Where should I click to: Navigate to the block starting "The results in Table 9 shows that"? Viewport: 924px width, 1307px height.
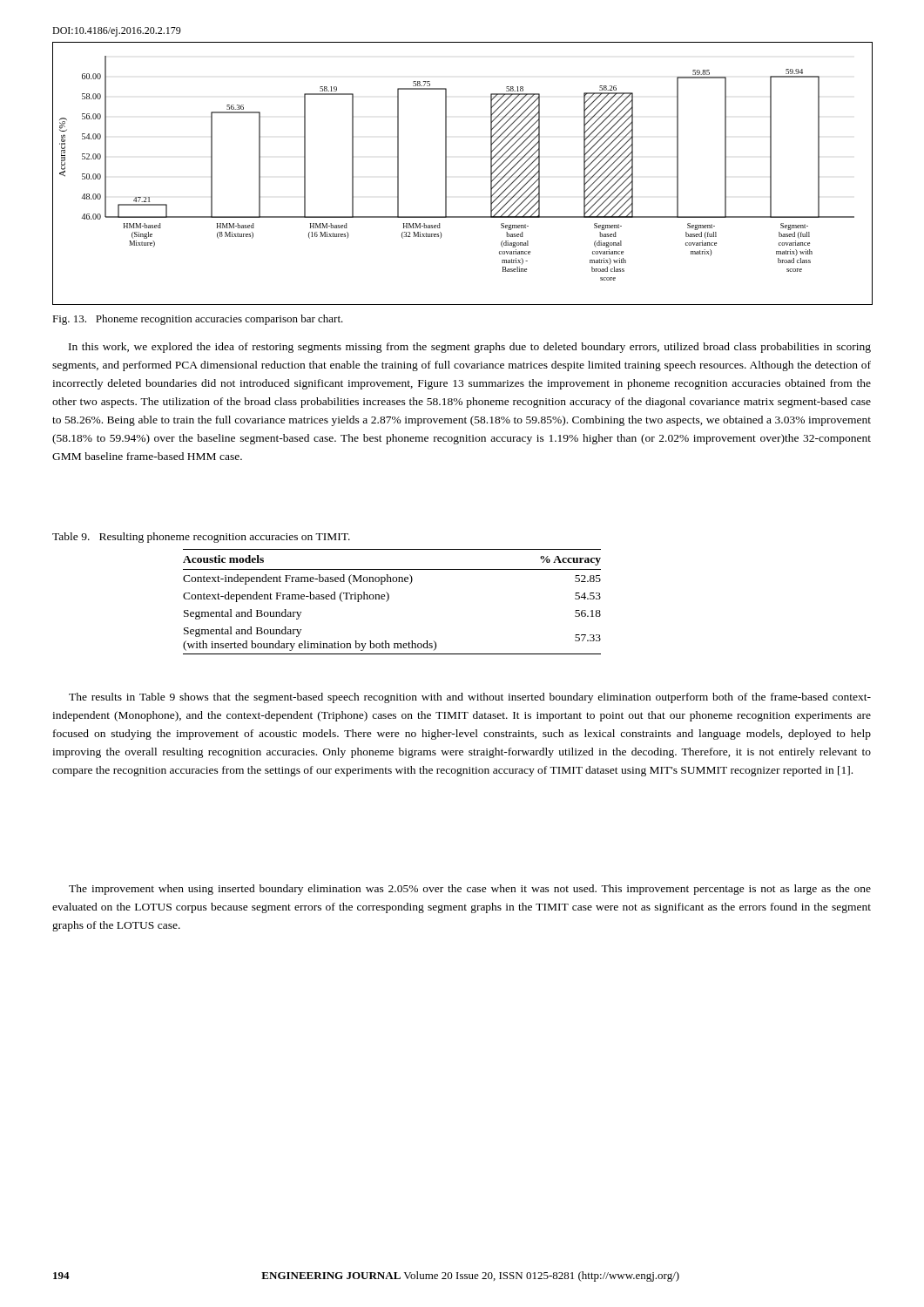click(462, 733)
